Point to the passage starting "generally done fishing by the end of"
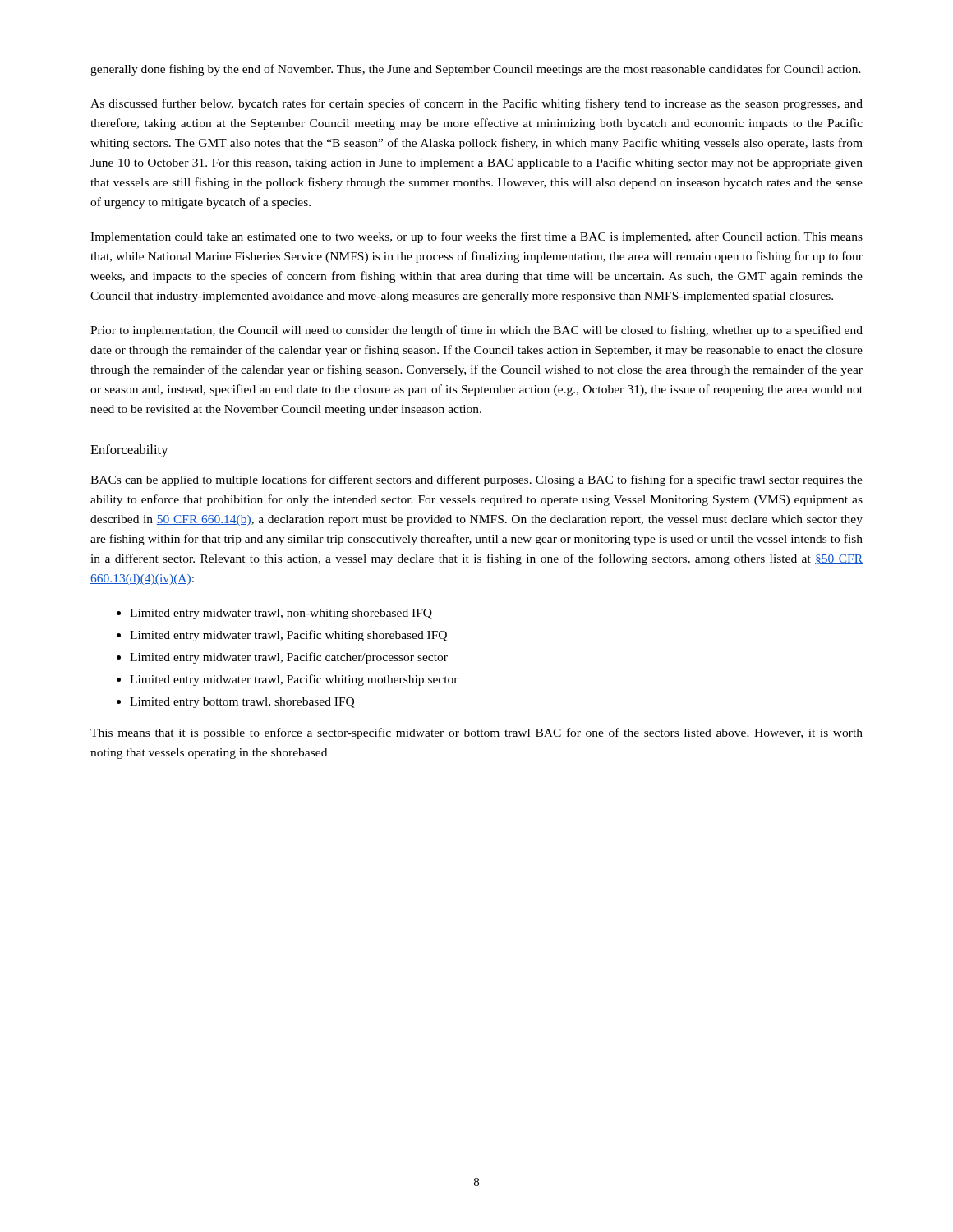 pos(476,69)
